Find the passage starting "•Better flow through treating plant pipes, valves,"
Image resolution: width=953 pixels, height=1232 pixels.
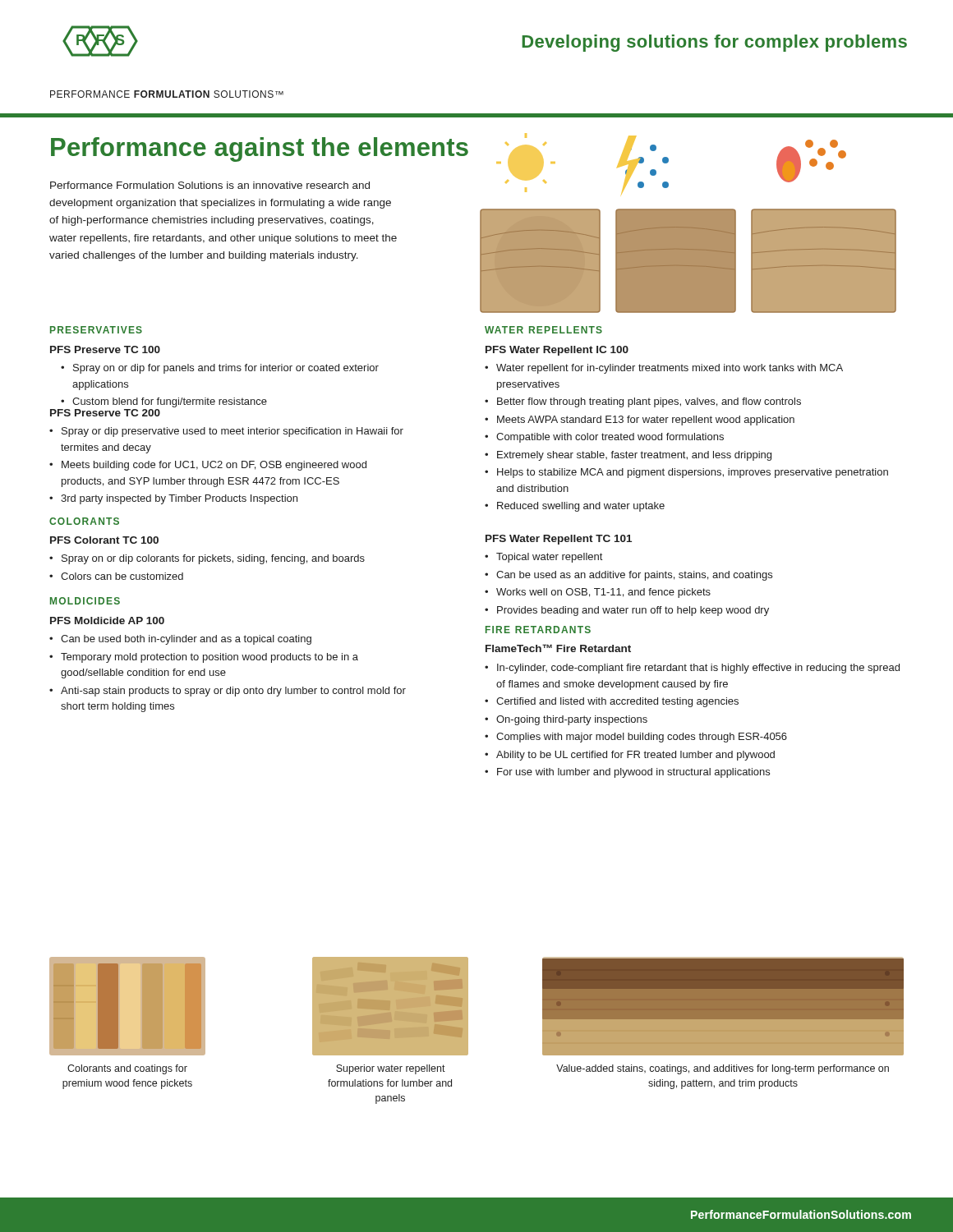pyautogui.click(x=643, y=401)
